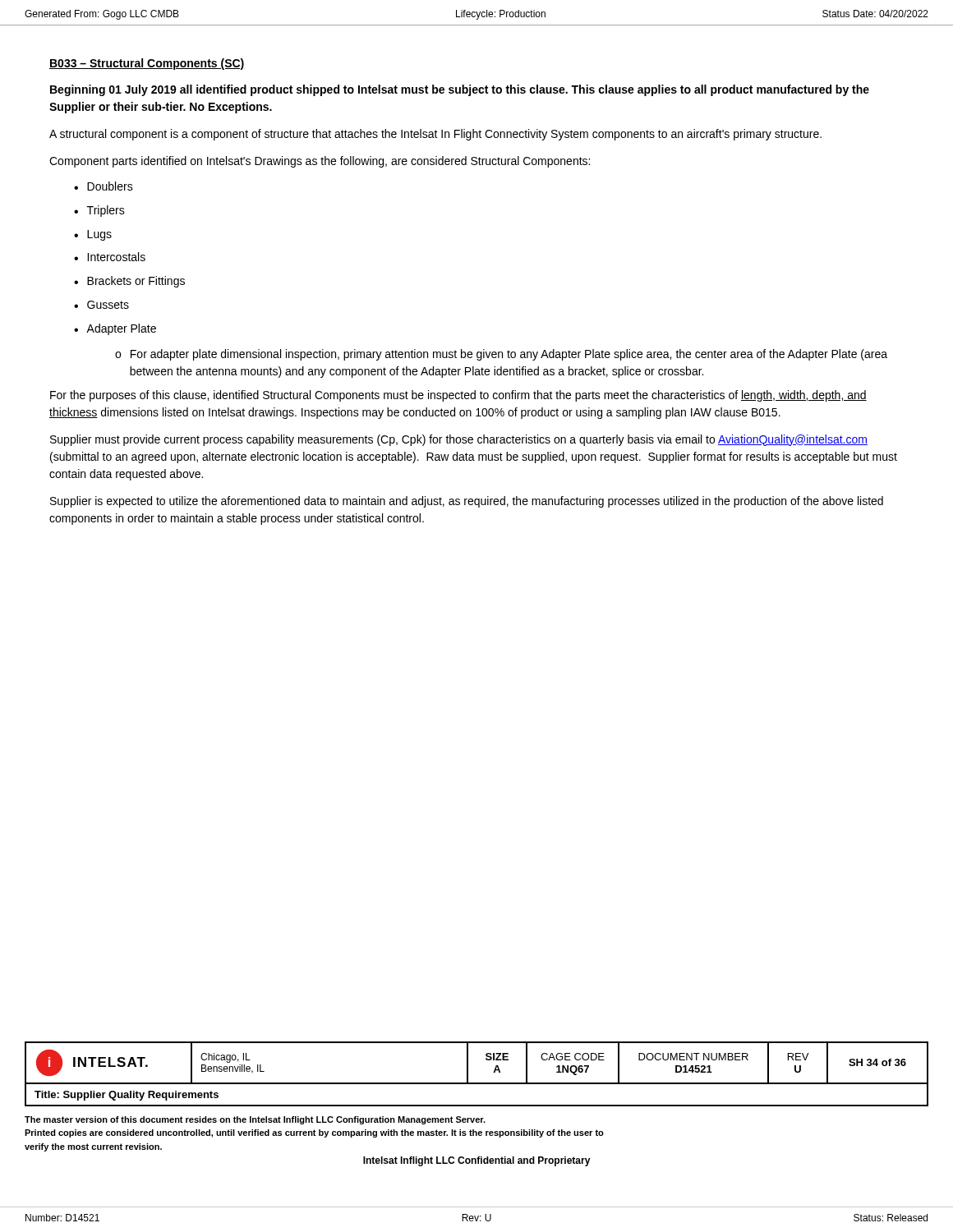This screenshot has height=1232, width=953.
Task: Locate the list item that says "• Adapter Plate"
Action: click(115, 330)
